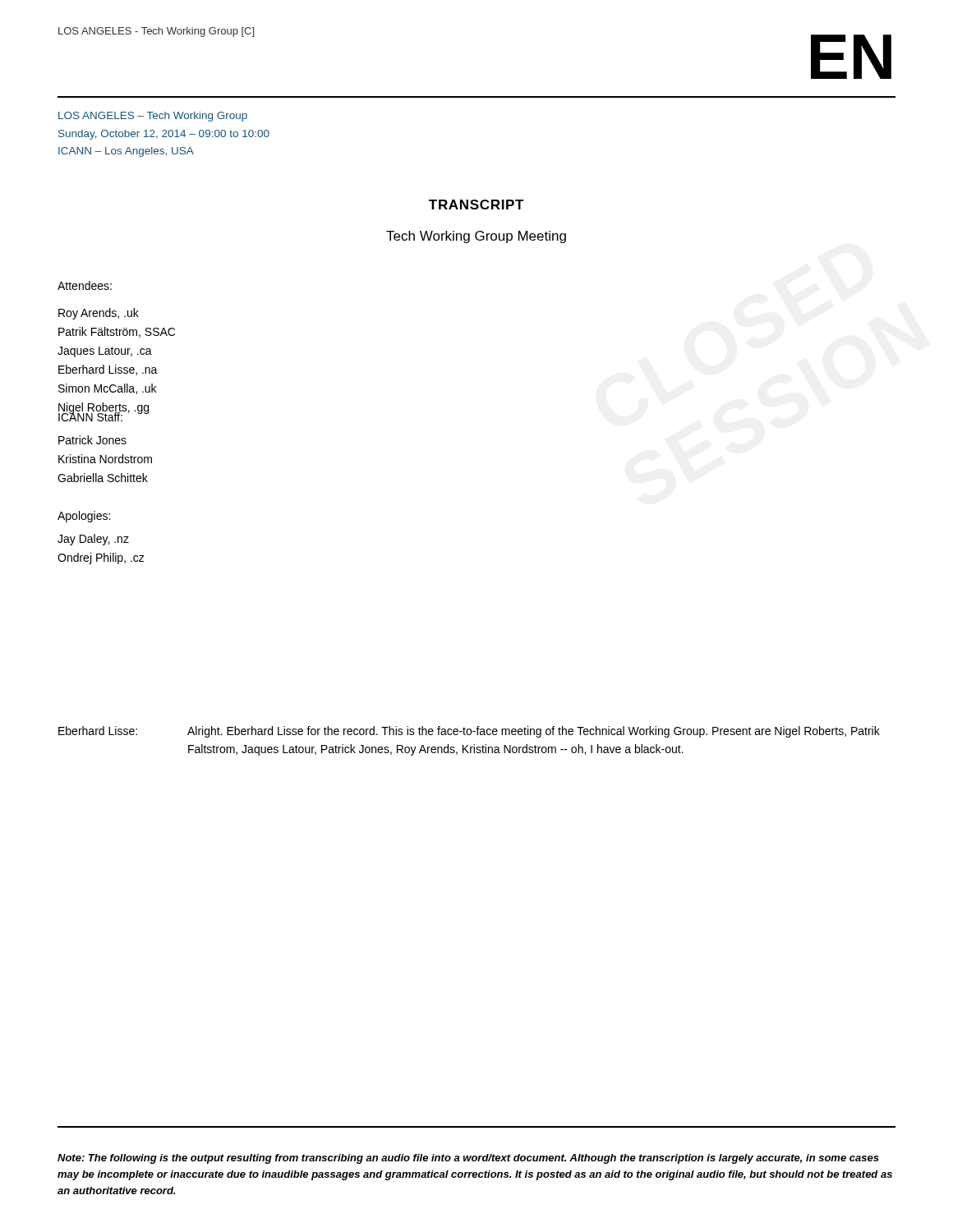953x1232 pixels.
Task: Locate the text "Nigel Roberts, .gg"
Action: (x=104, y=408)
